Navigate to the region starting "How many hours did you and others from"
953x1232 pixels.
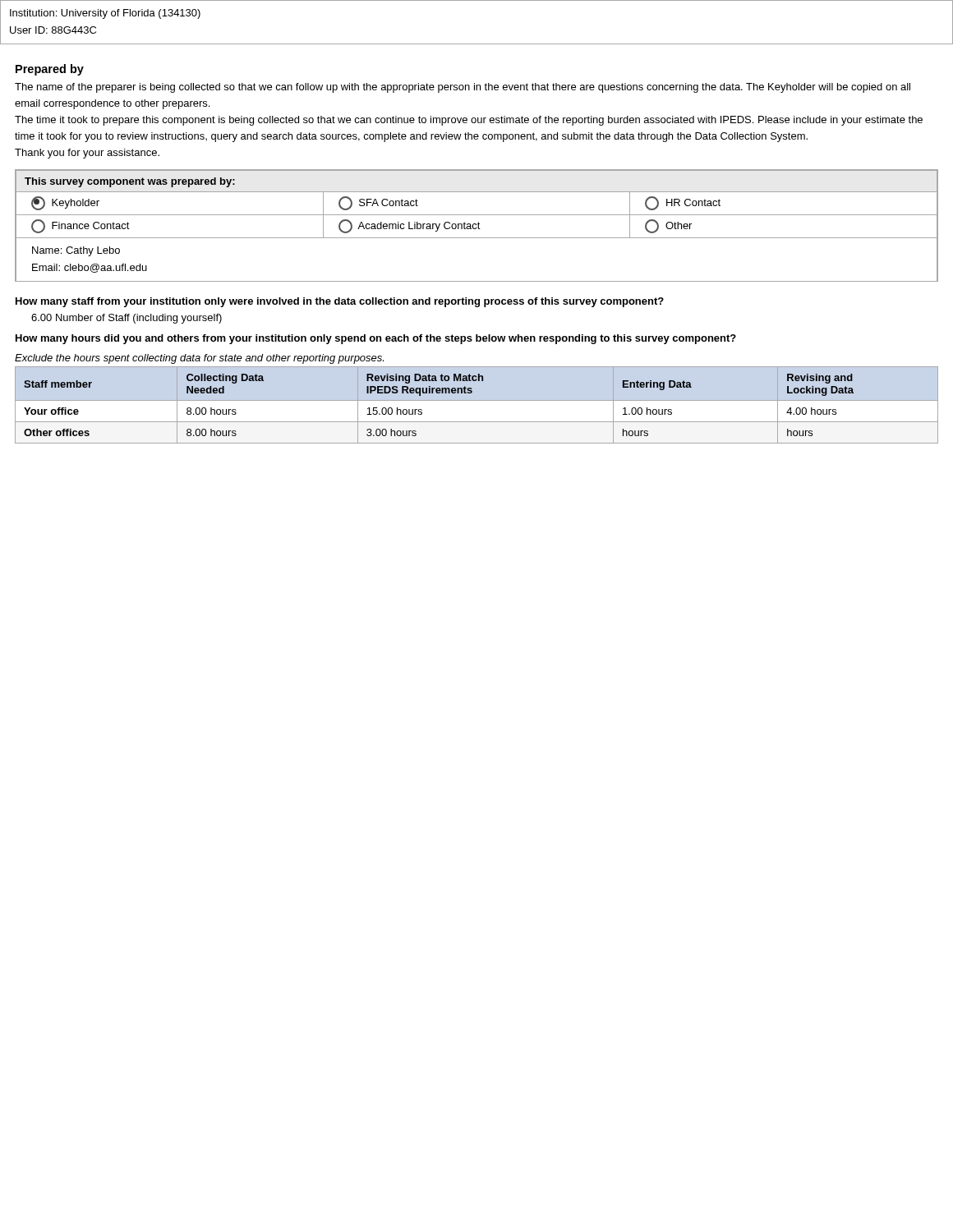(x=376, y=338)
